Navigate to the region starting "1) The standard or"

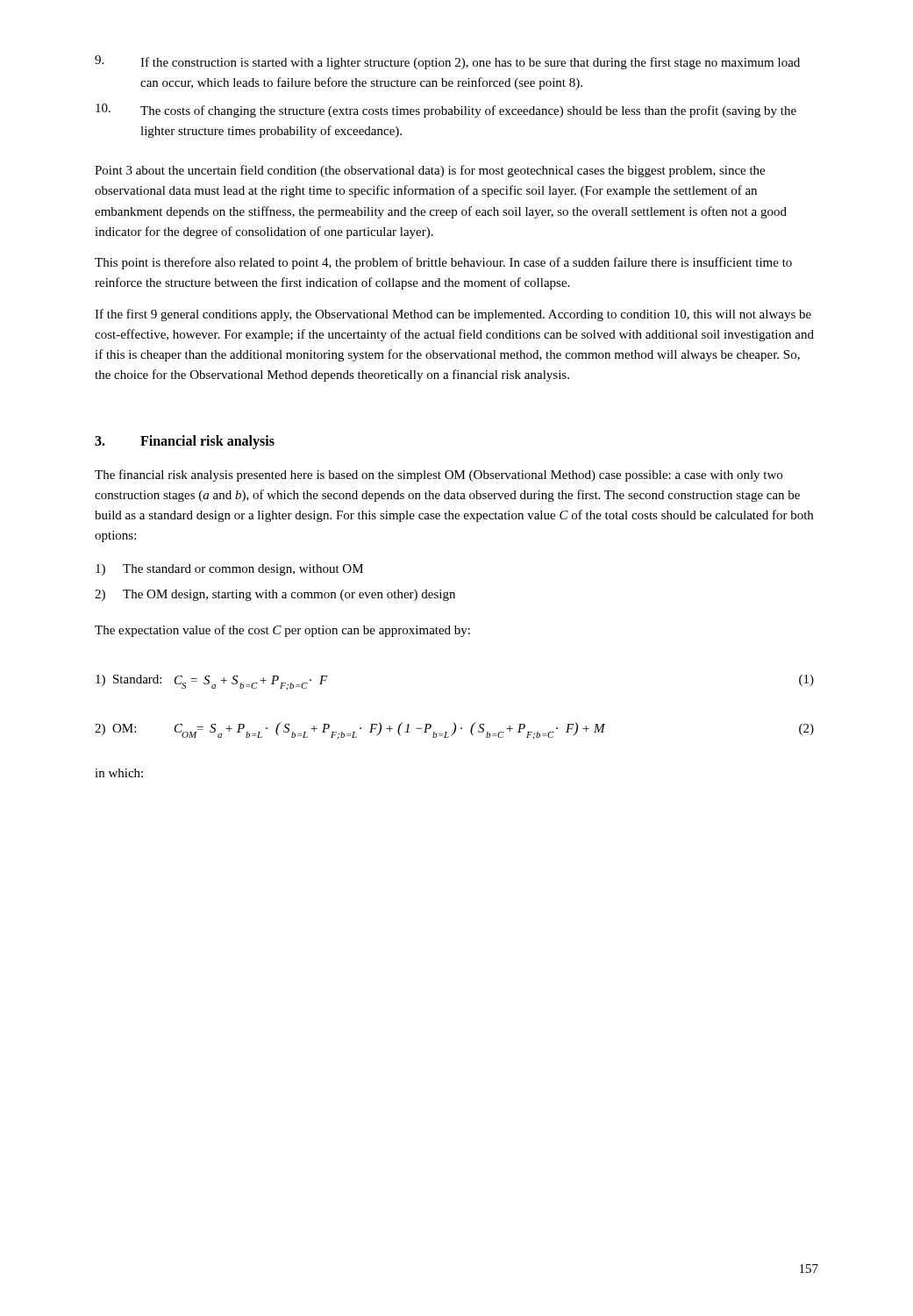[x=229, y=569]
